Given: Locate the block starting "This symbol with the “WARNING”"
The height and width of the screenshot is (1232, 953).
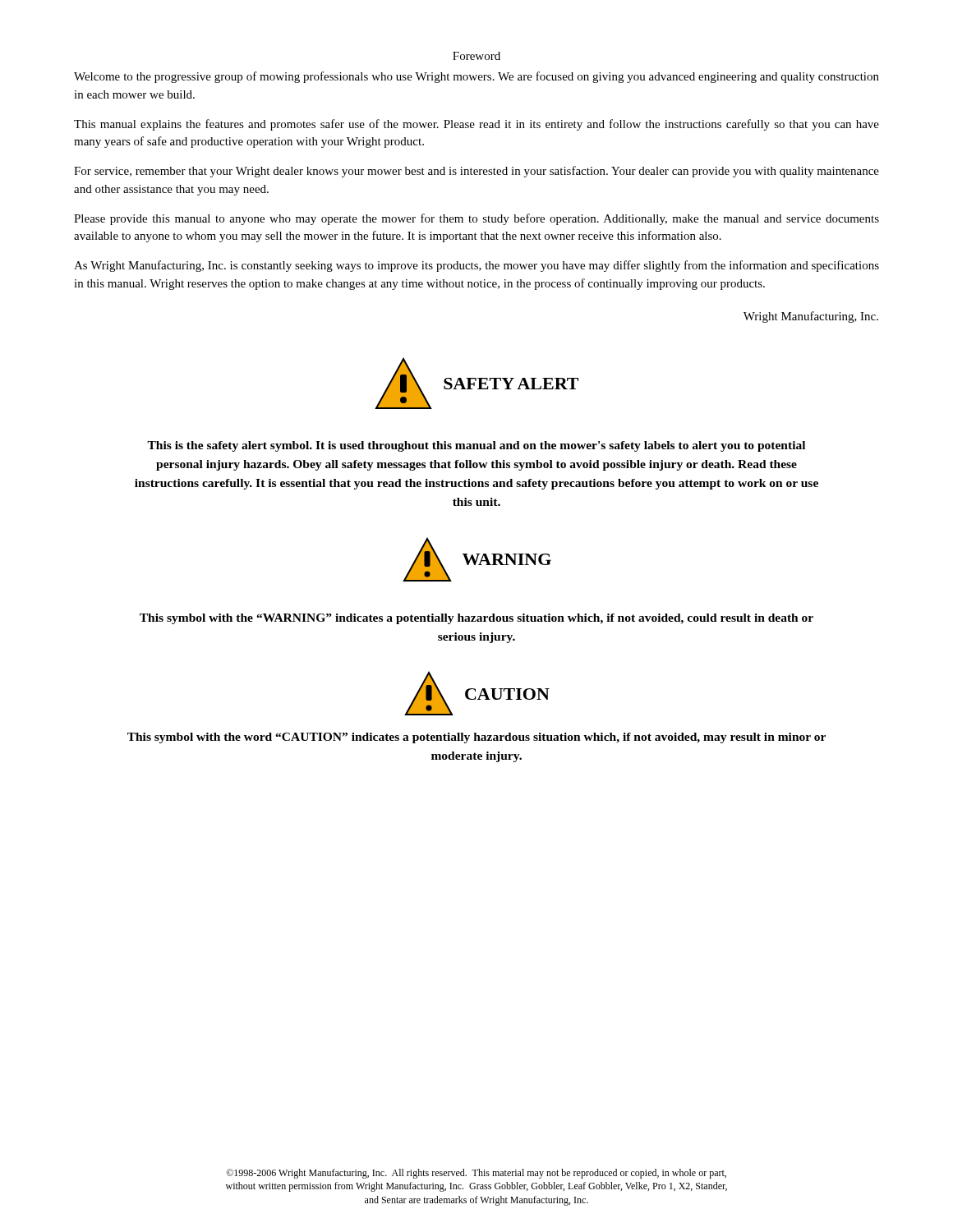Looking at the screenshot, I should tap(476, 626).
